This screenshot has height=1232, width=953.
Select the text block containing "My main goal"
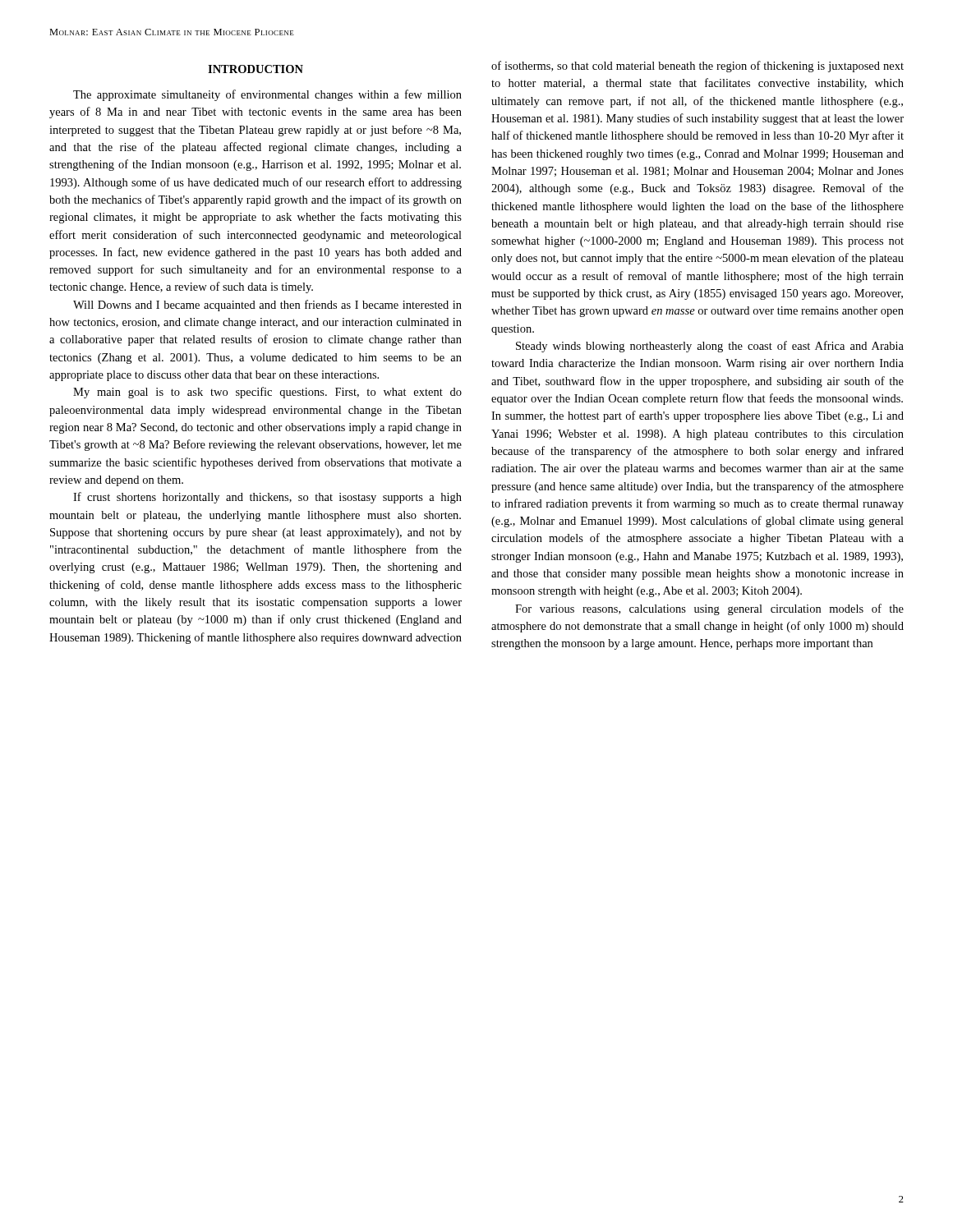tap(255, 436)
